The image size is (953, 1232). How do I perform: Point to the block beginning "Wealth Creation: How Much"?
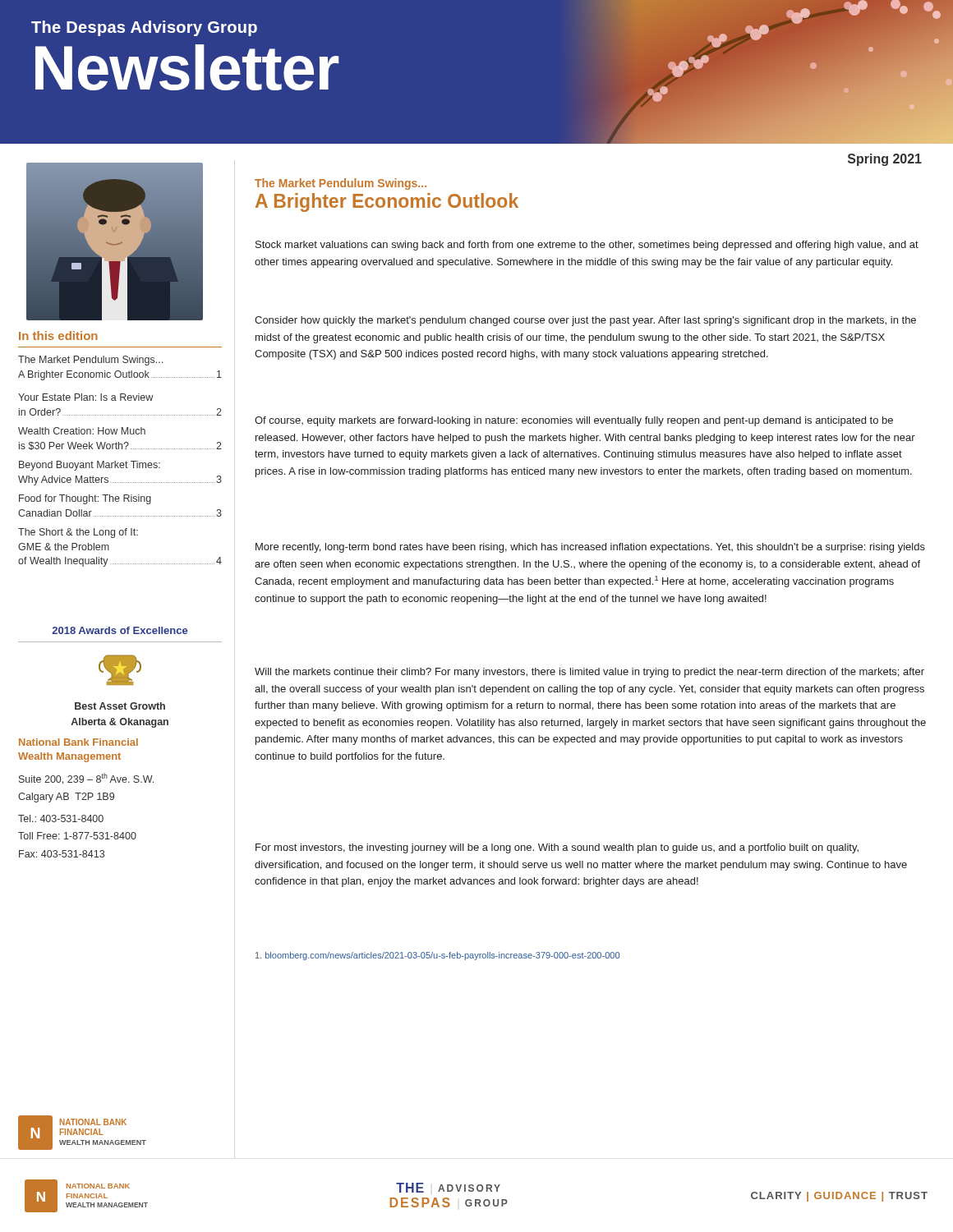tap(120, 439)
